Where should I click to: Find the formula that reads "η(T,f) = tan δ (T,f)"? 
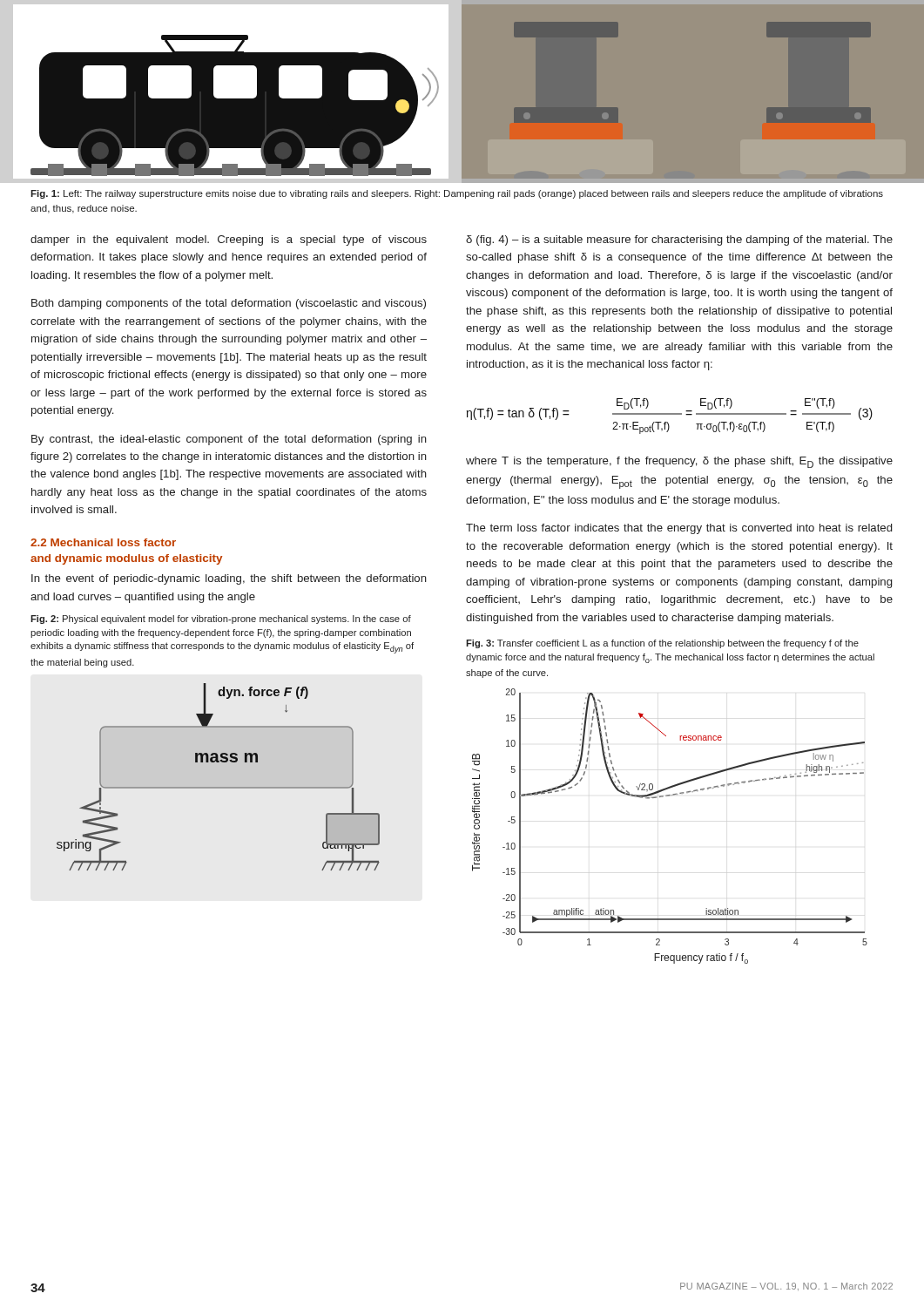coord(675,412)
